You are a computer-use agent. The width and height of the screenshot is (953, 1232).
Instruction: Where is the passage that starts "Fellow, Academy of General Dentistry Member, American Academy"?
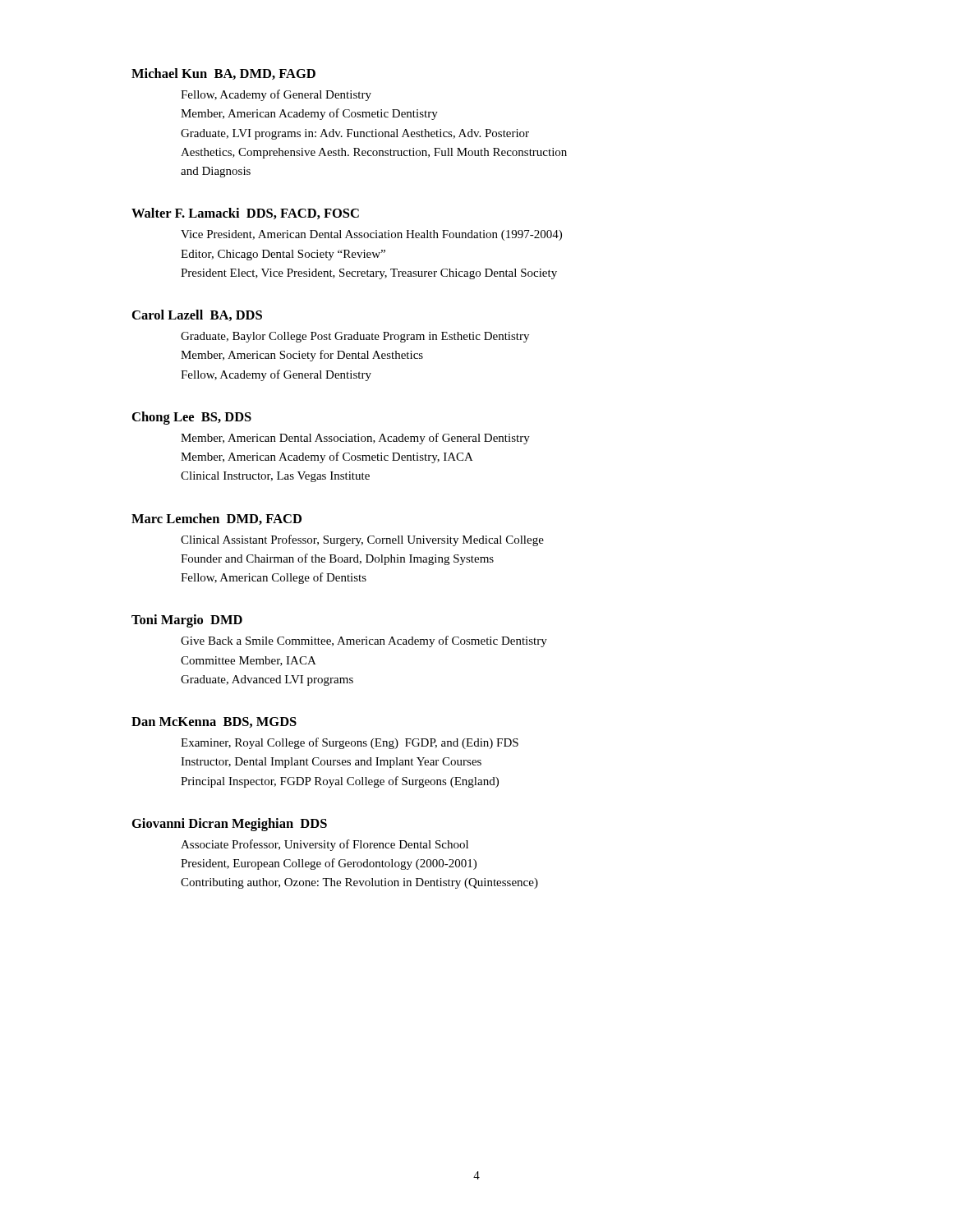pyautogui.click(x=374, y=133)
